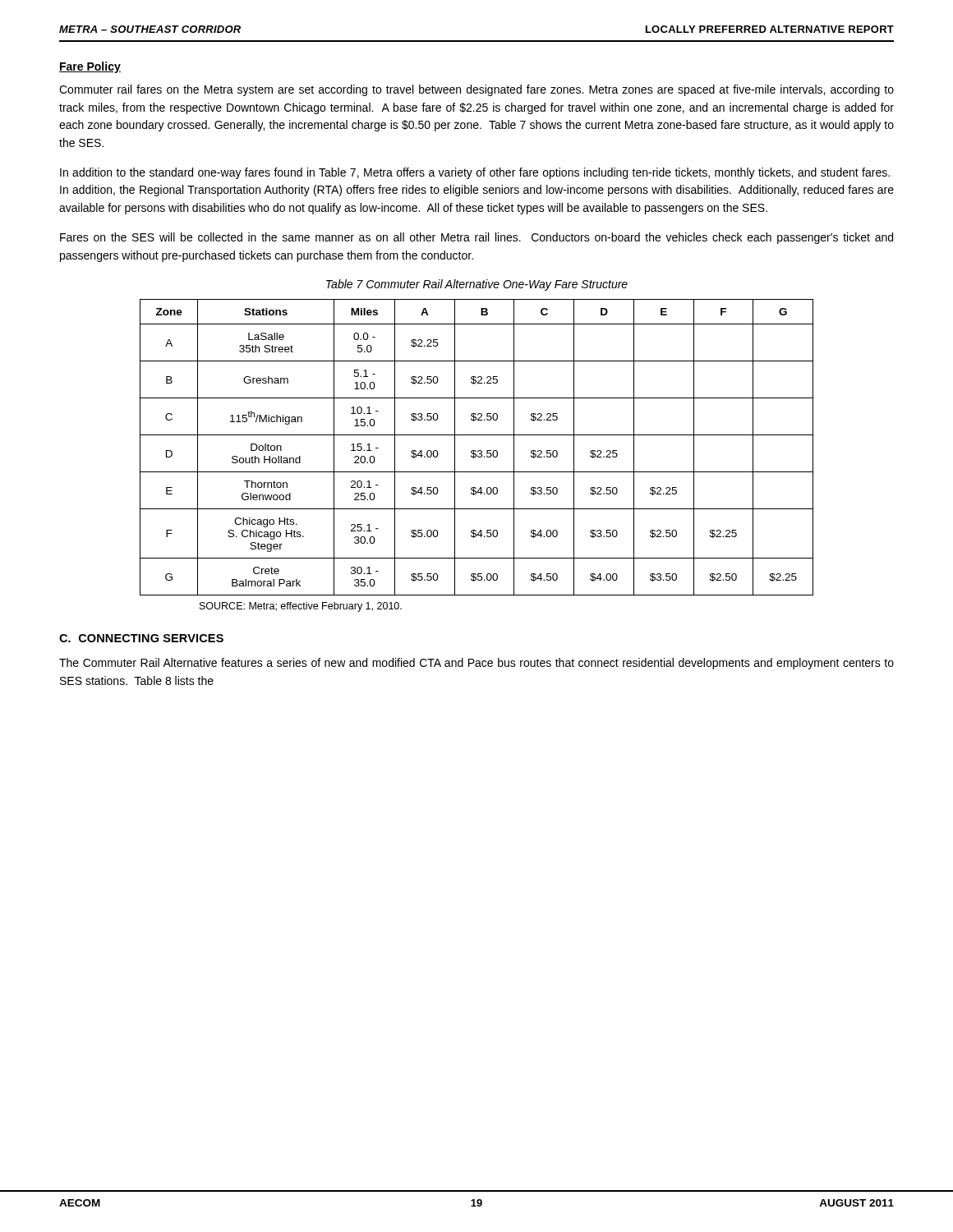Locate the text "C. CONNECTING SERVICES"
Image resolution: width=953 pixels, height=1232 pixels.
click(x=142, y=638)
